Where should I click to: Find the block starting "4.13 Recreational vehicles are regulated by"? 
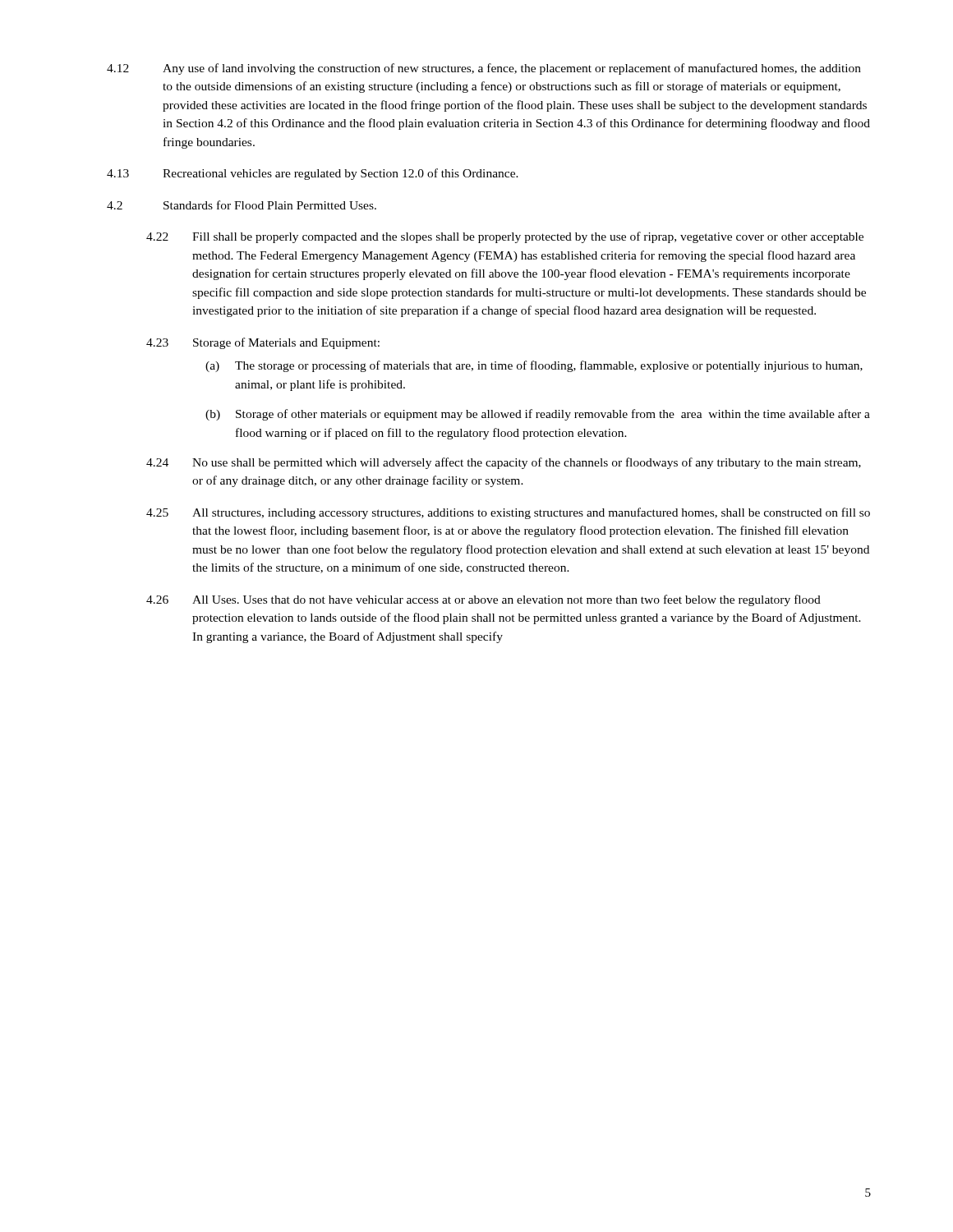click(x=489, y=174)
